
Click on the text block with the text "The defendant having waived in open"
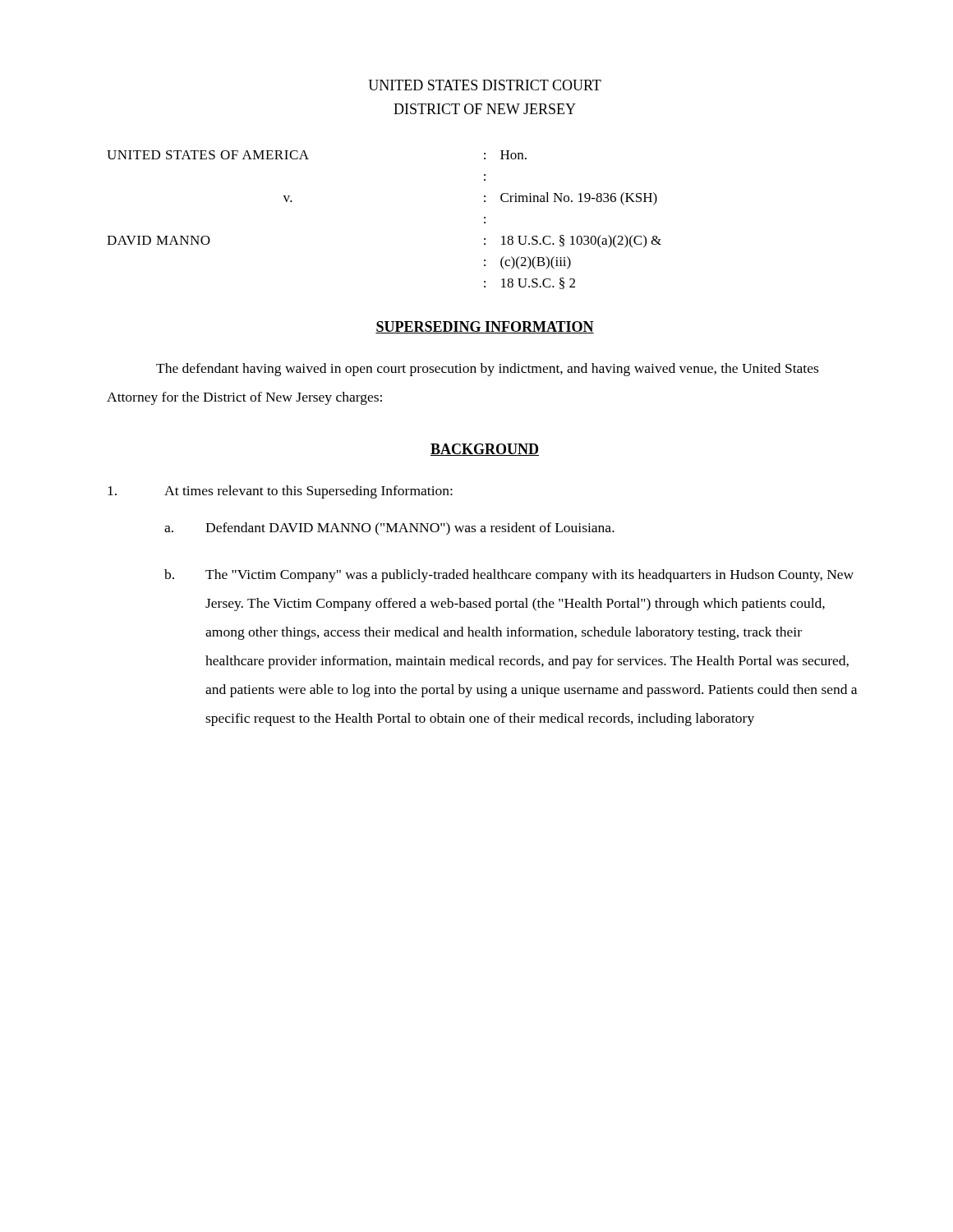click(x=463, y=382)
